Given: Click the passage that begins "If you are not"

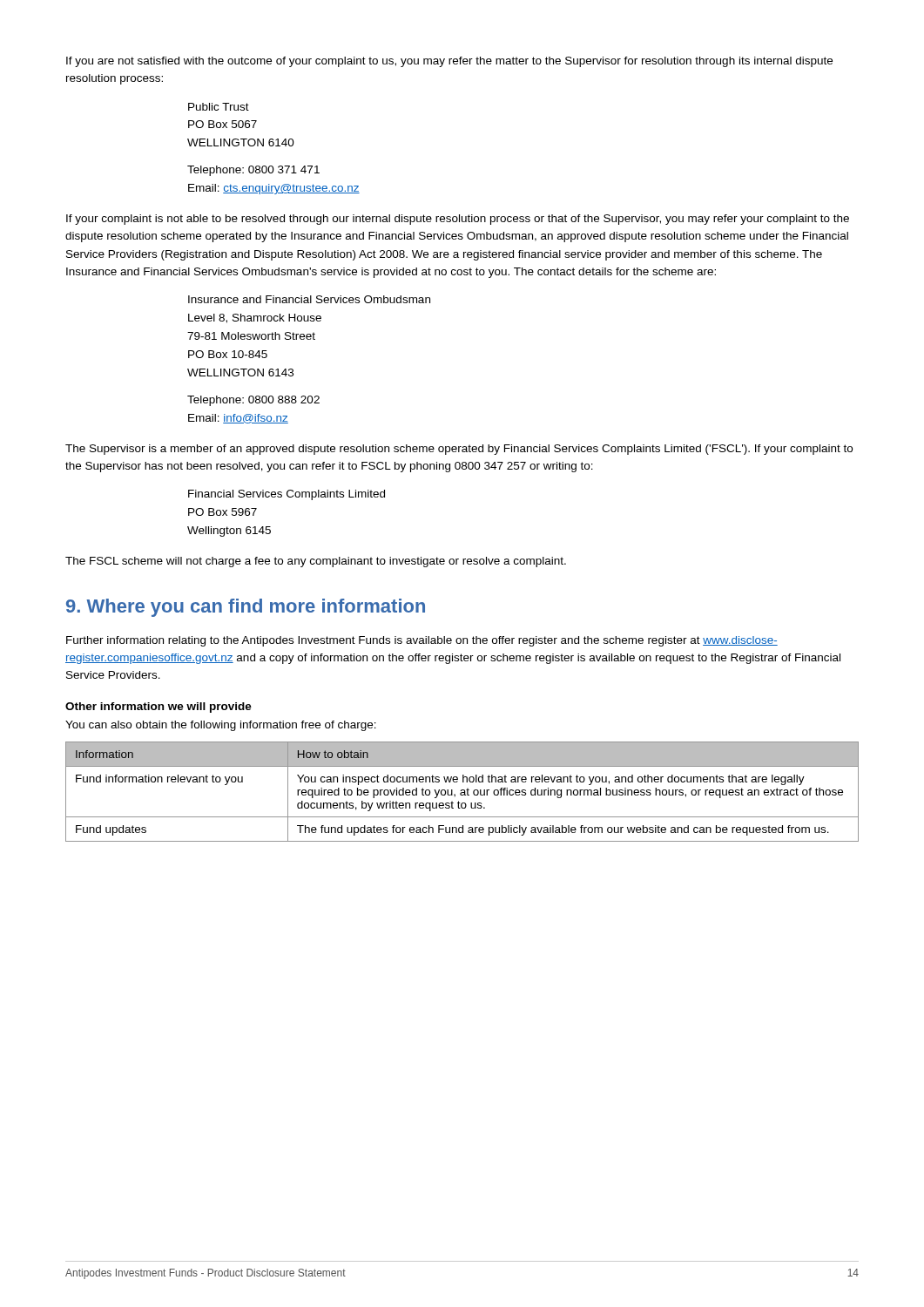Looking at the screenshot, I should coord(449,69).
